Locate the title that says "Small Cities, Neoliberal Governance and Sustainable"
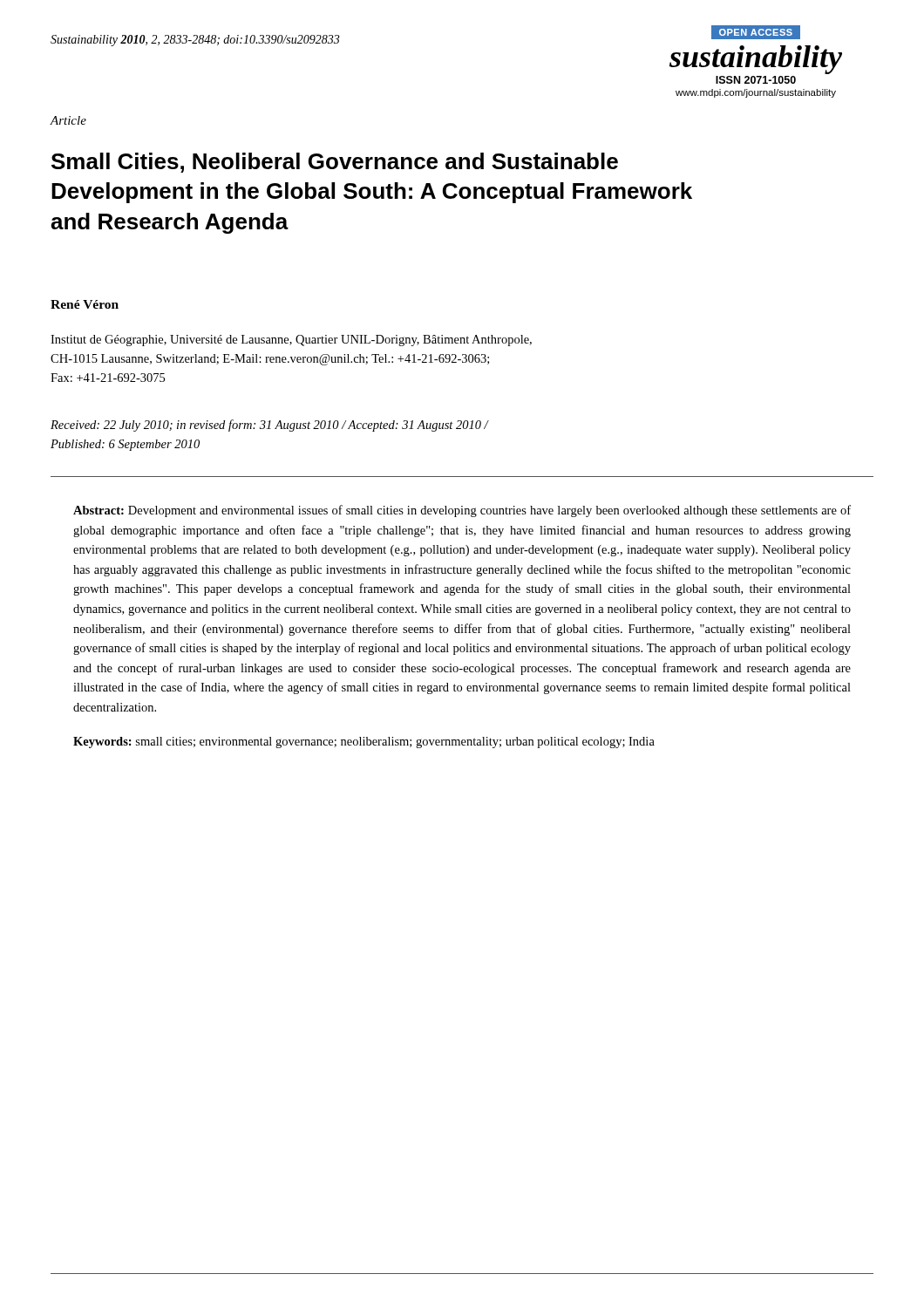 pos(462,191)
